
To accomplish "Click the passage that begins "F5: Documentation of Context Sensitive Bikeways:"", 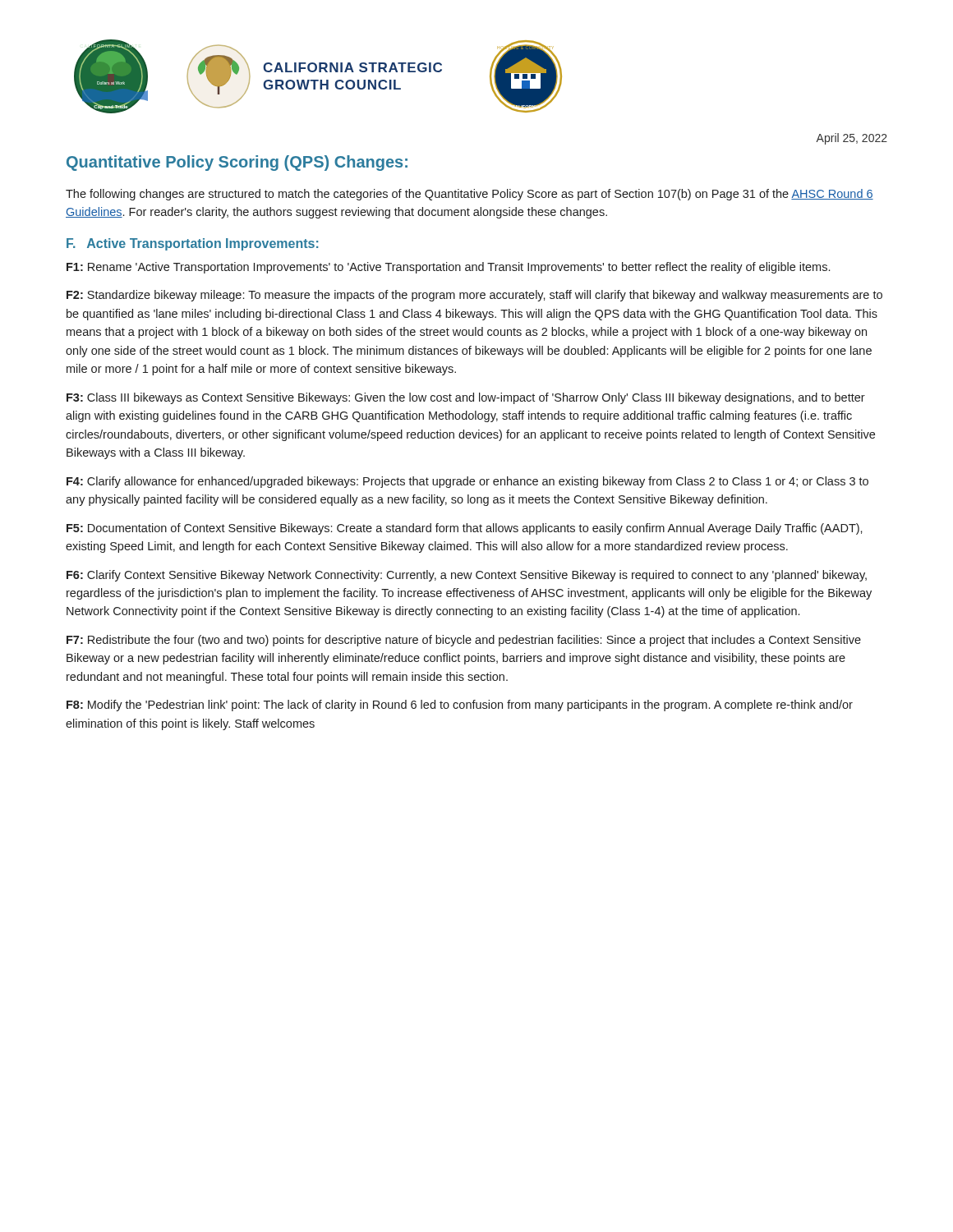I will [x=464, y=537].
